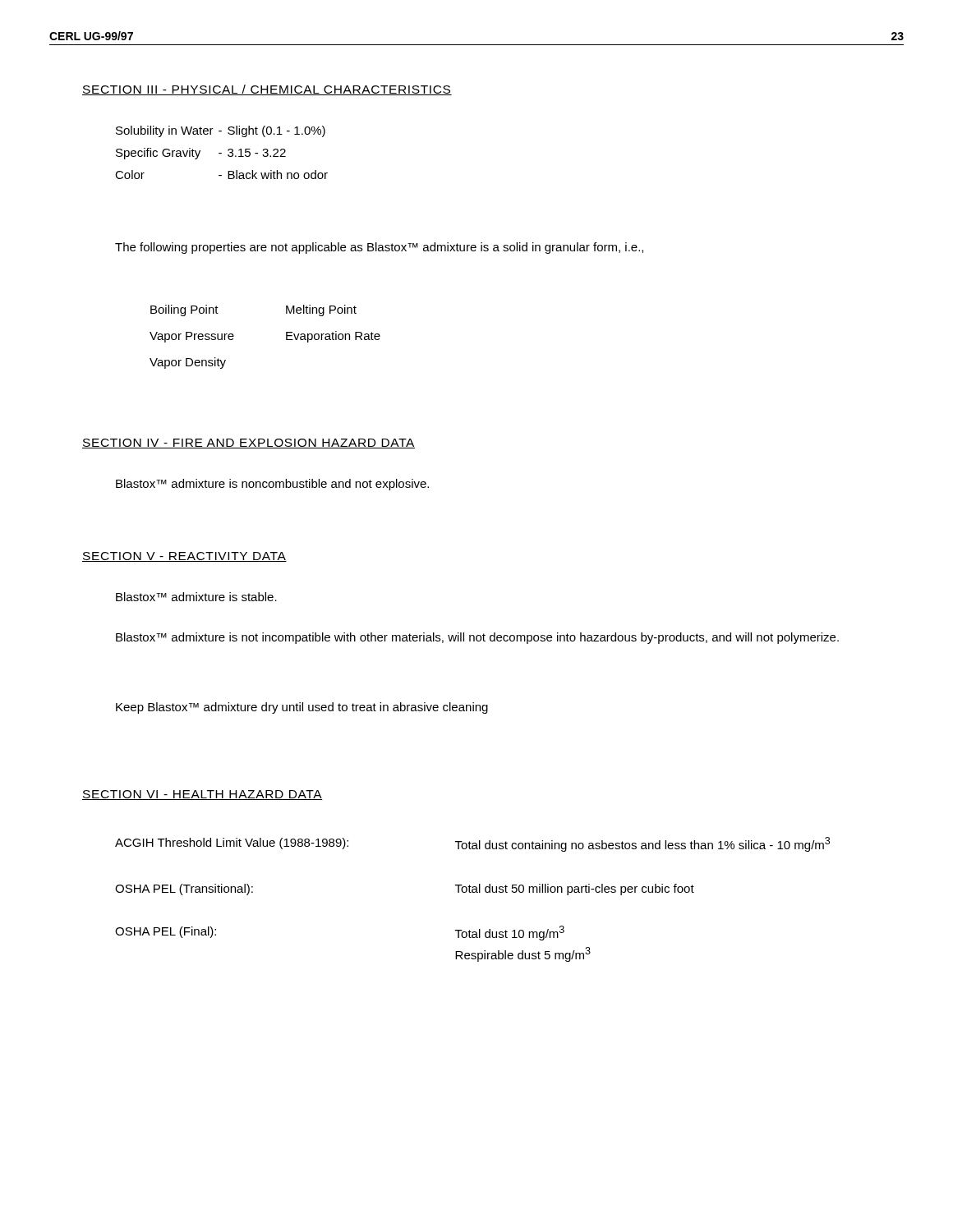Locate the text starting "Melting Point"
Image resolution: width=953 pixels, height=1232 pixels.
coord(321,309)
